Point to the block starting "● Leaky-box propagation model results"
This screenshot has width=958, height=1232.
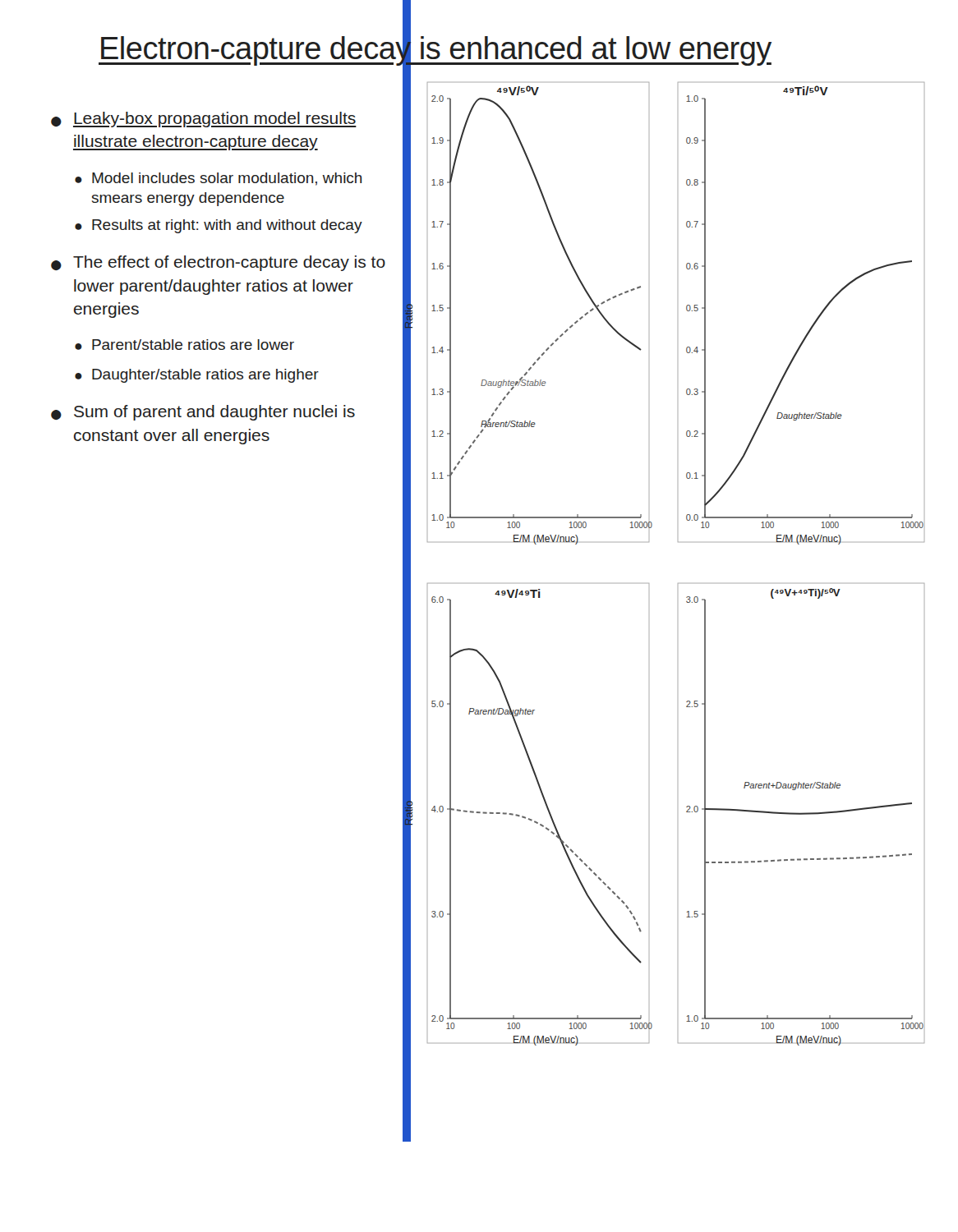click(230, 130)
